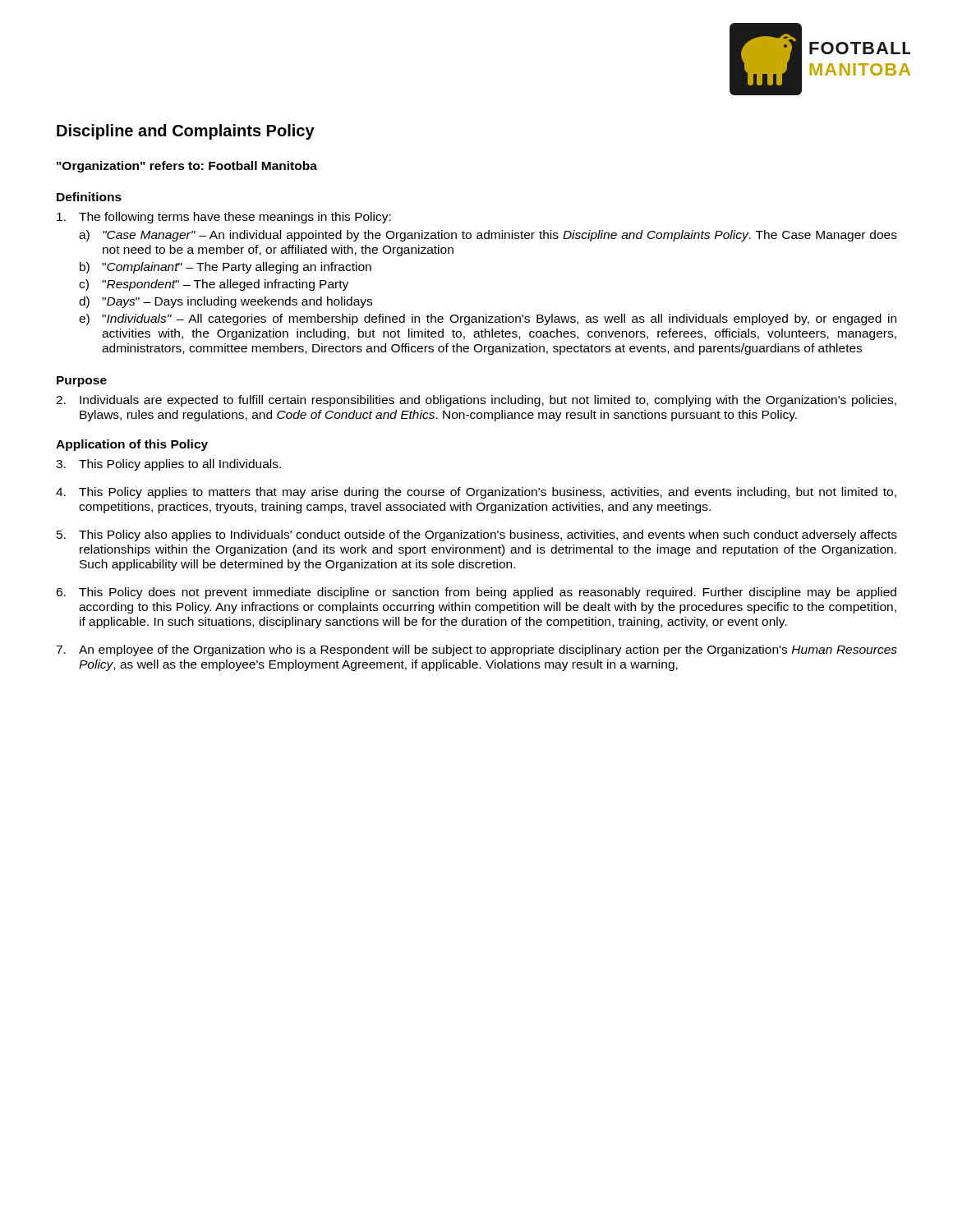Locate the title that says "Discipline and Complaints"

pyautogui.click(x=185, y=131)
